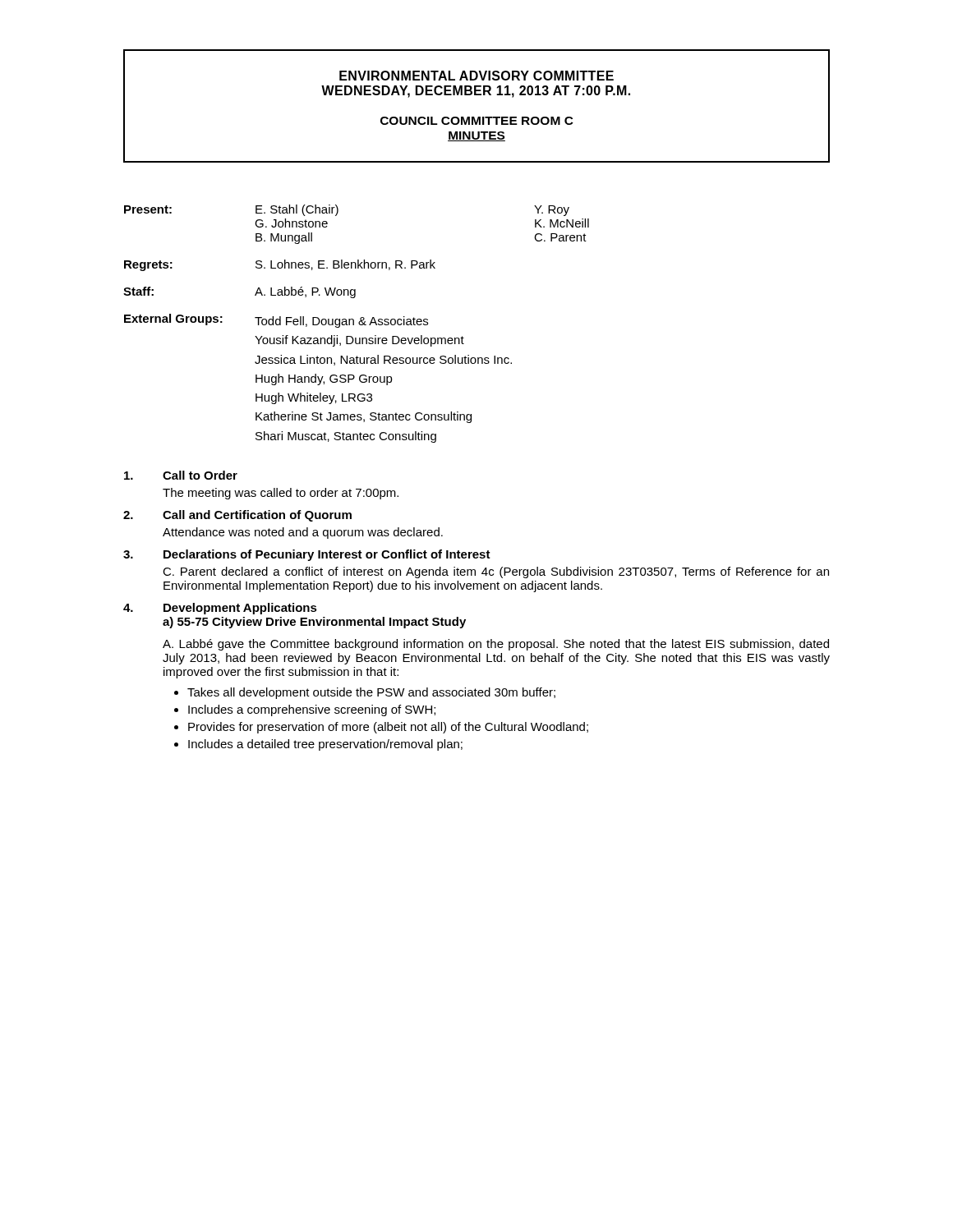The image size is (953, 1232).
Task: Locate the text "Call and Certification of Quorum"
Action: [x=258, y=514]
